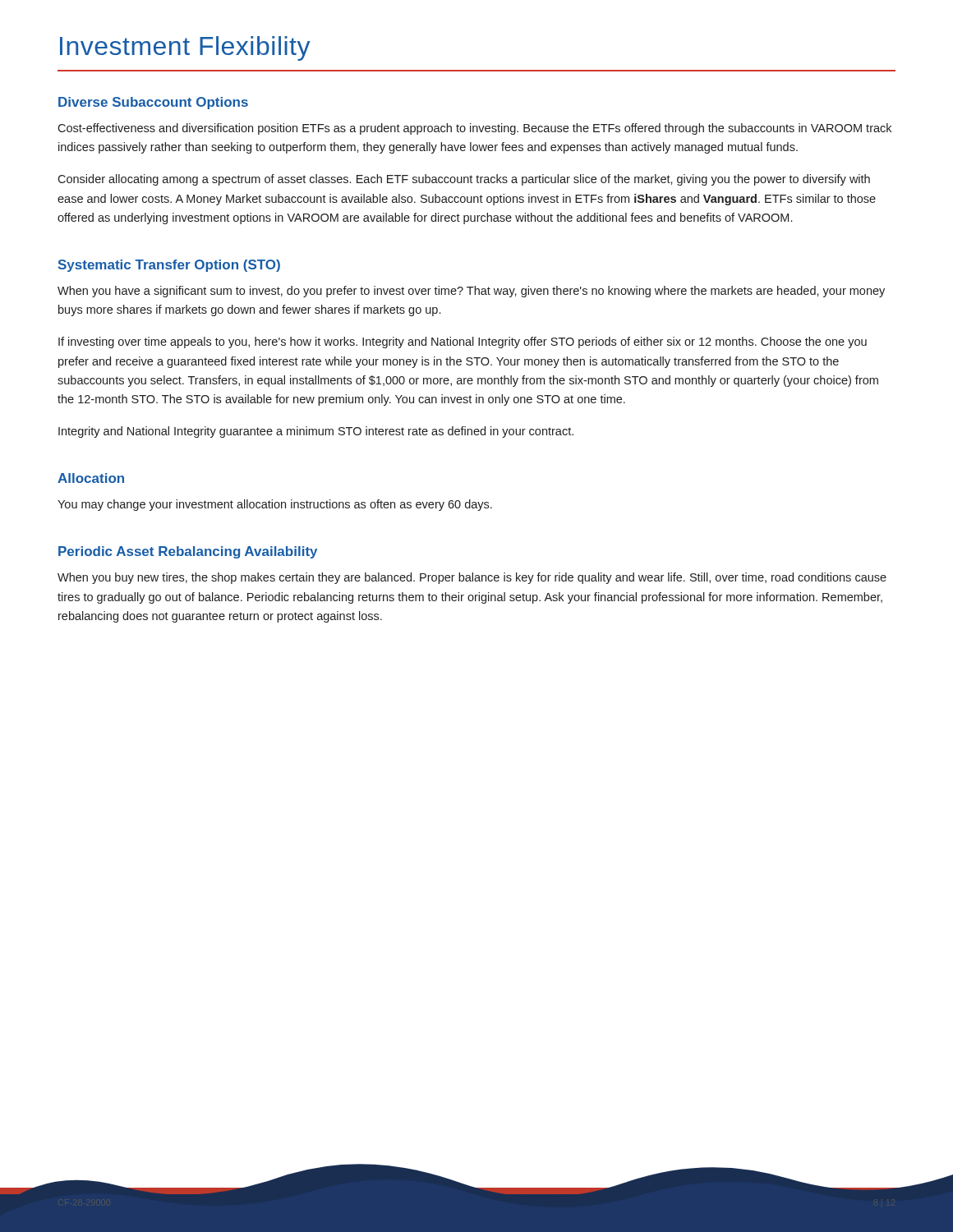Select the section header with the text "Periodic Asset Rebalancing Availability"

[188, 552]
